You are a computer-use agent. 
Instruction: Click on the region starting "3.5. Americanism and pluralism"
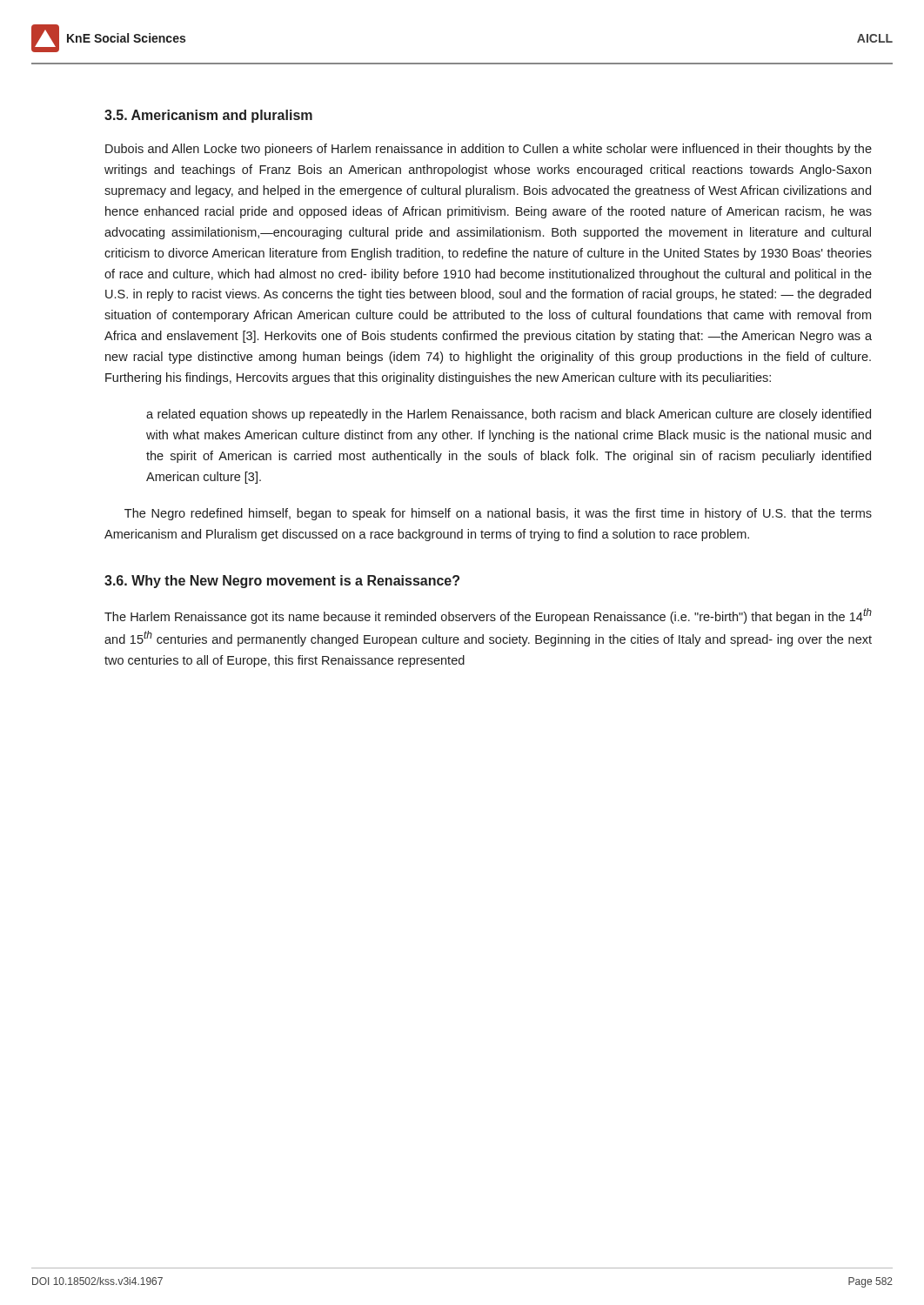click(209, 115)
